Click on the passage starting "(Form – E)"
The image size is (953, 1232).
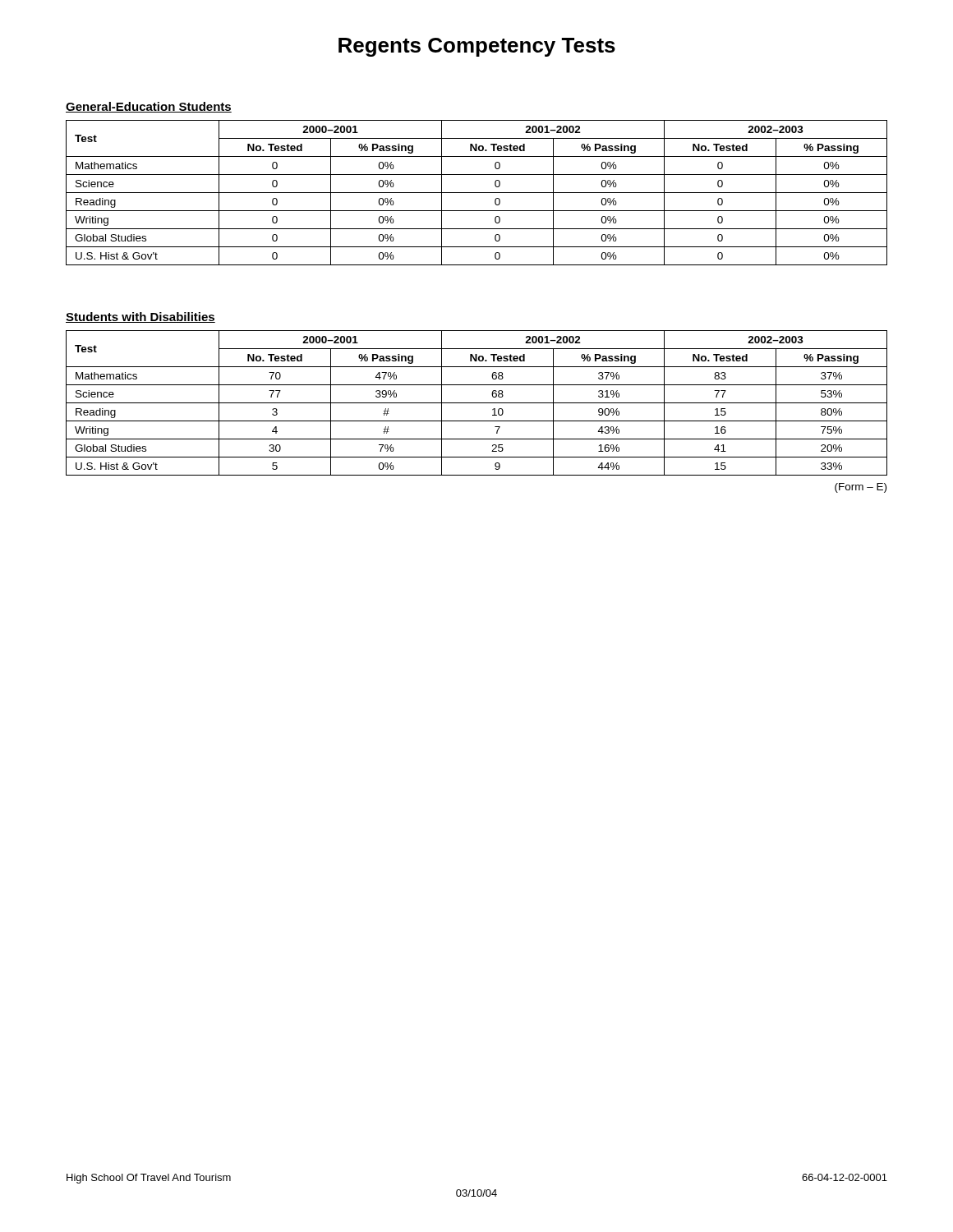861,487
